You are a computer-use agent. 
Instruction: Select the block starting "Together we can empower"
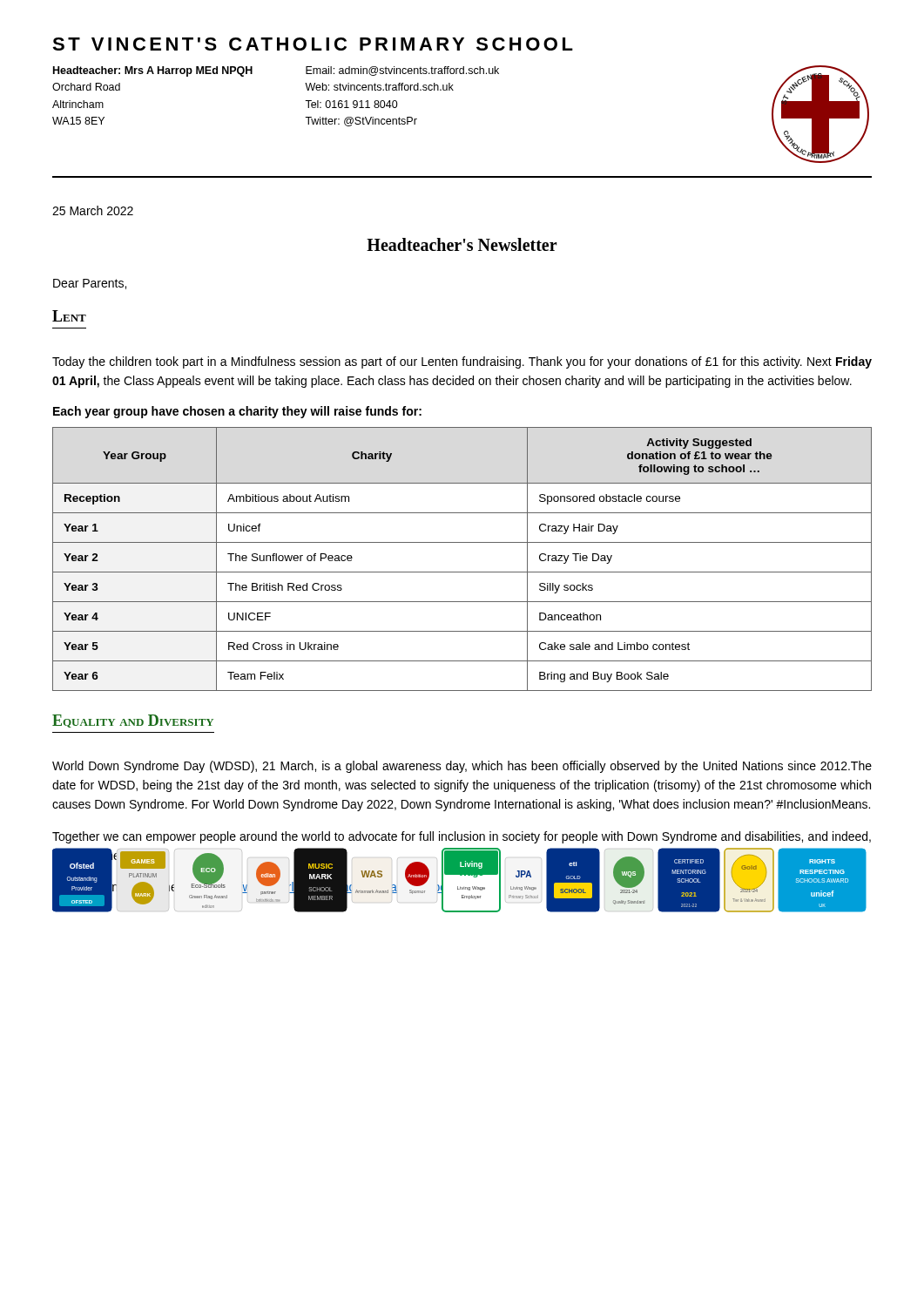click(x=462, y=846)
